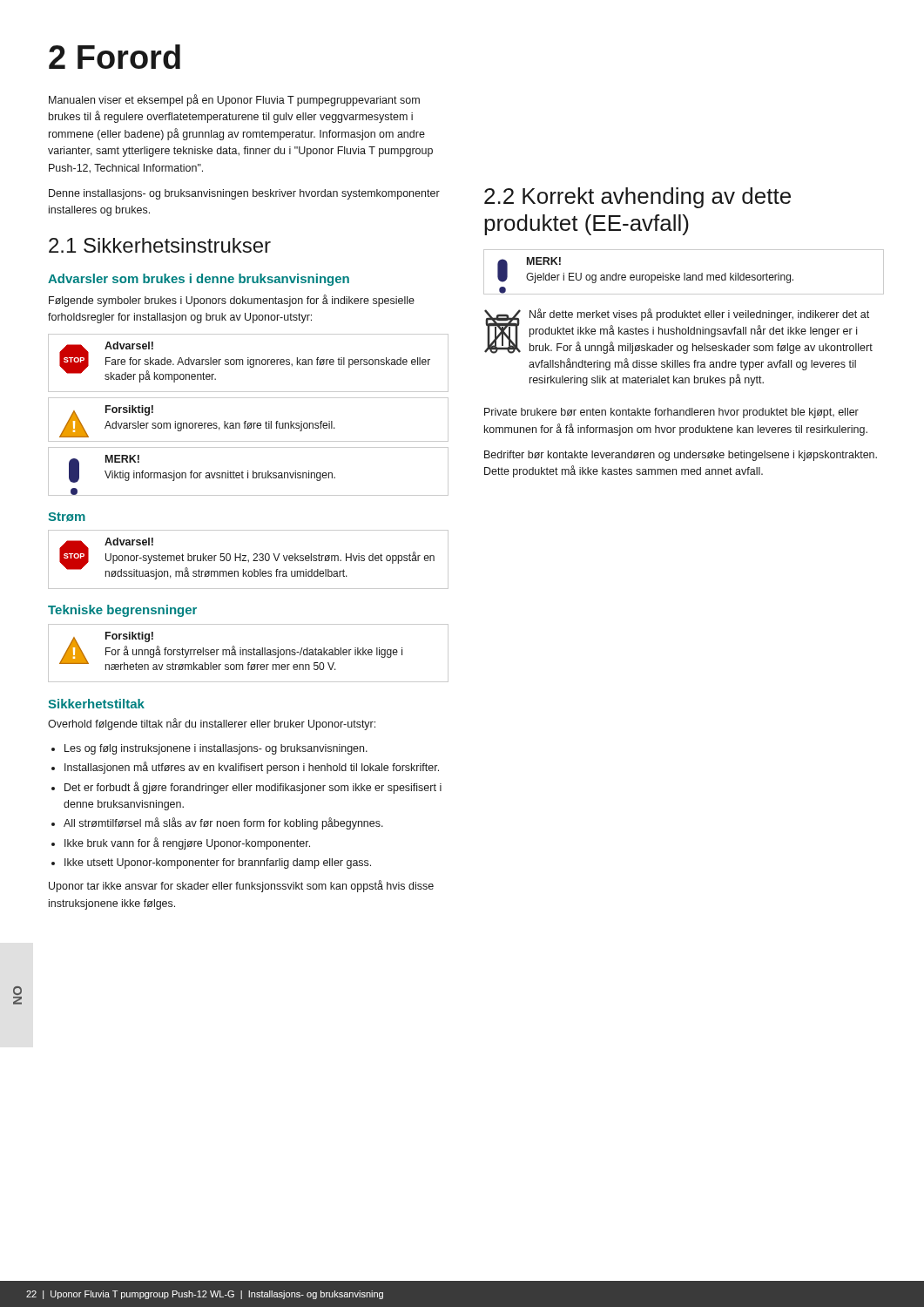Navigate to the passage starting "Denne installasjons- og"
924x1307 pixels.
[244, 202]
